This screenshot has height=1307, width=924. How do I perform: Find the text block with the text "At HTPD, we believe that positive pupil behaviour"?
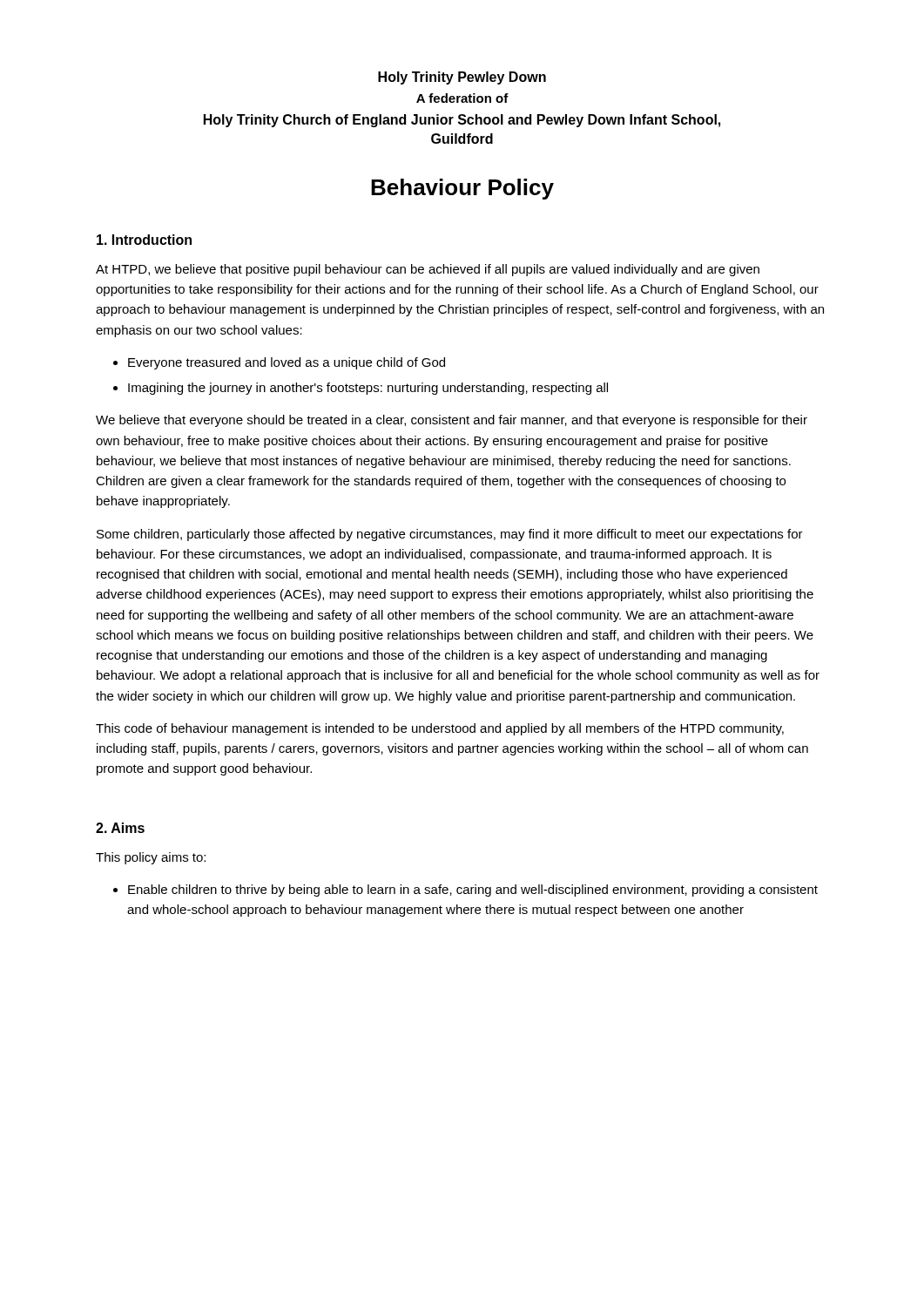(x=460, y=299)
